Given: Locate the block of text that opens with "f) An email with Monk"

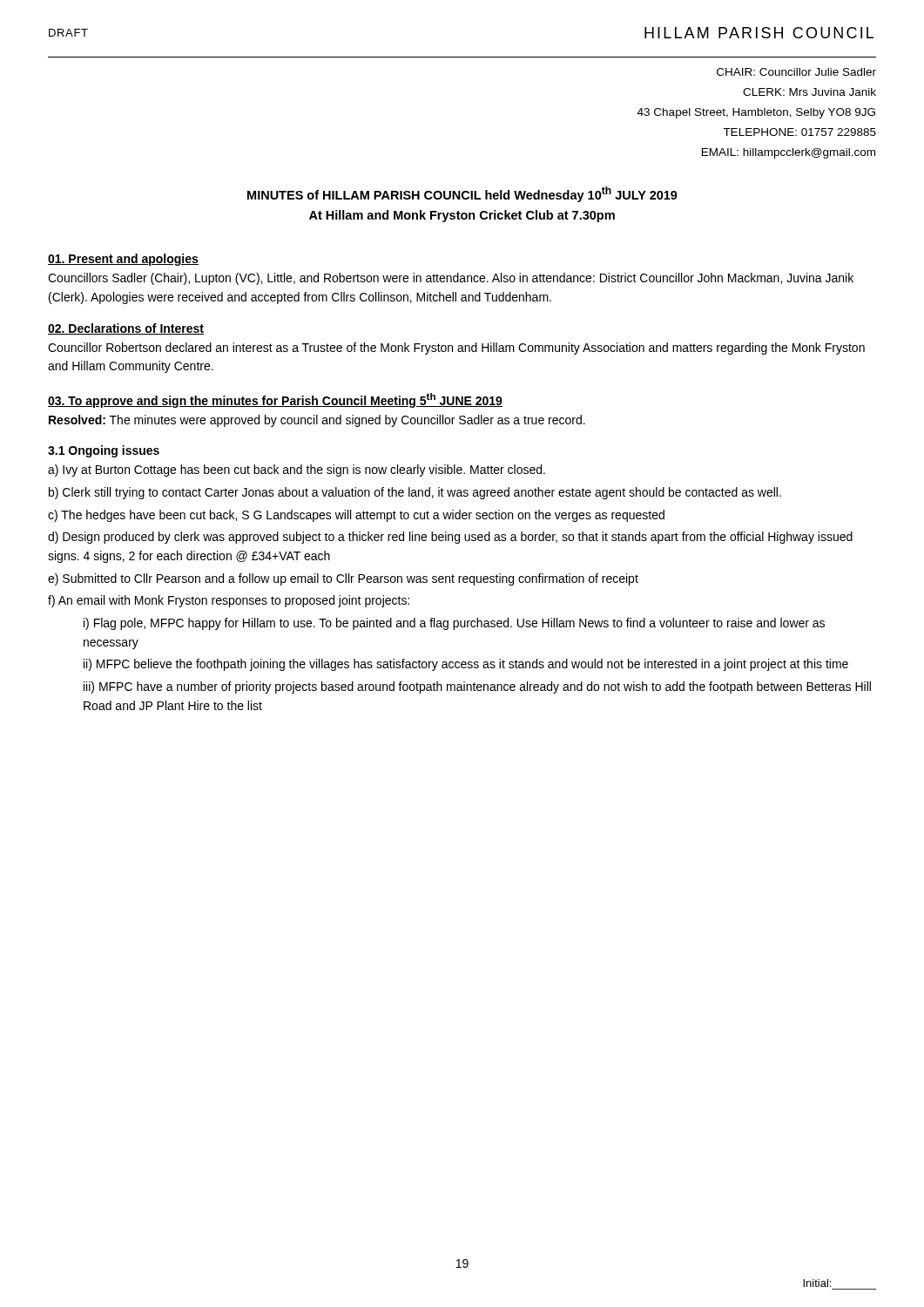Looking at the screenshot, I should [x=229, y=601].
